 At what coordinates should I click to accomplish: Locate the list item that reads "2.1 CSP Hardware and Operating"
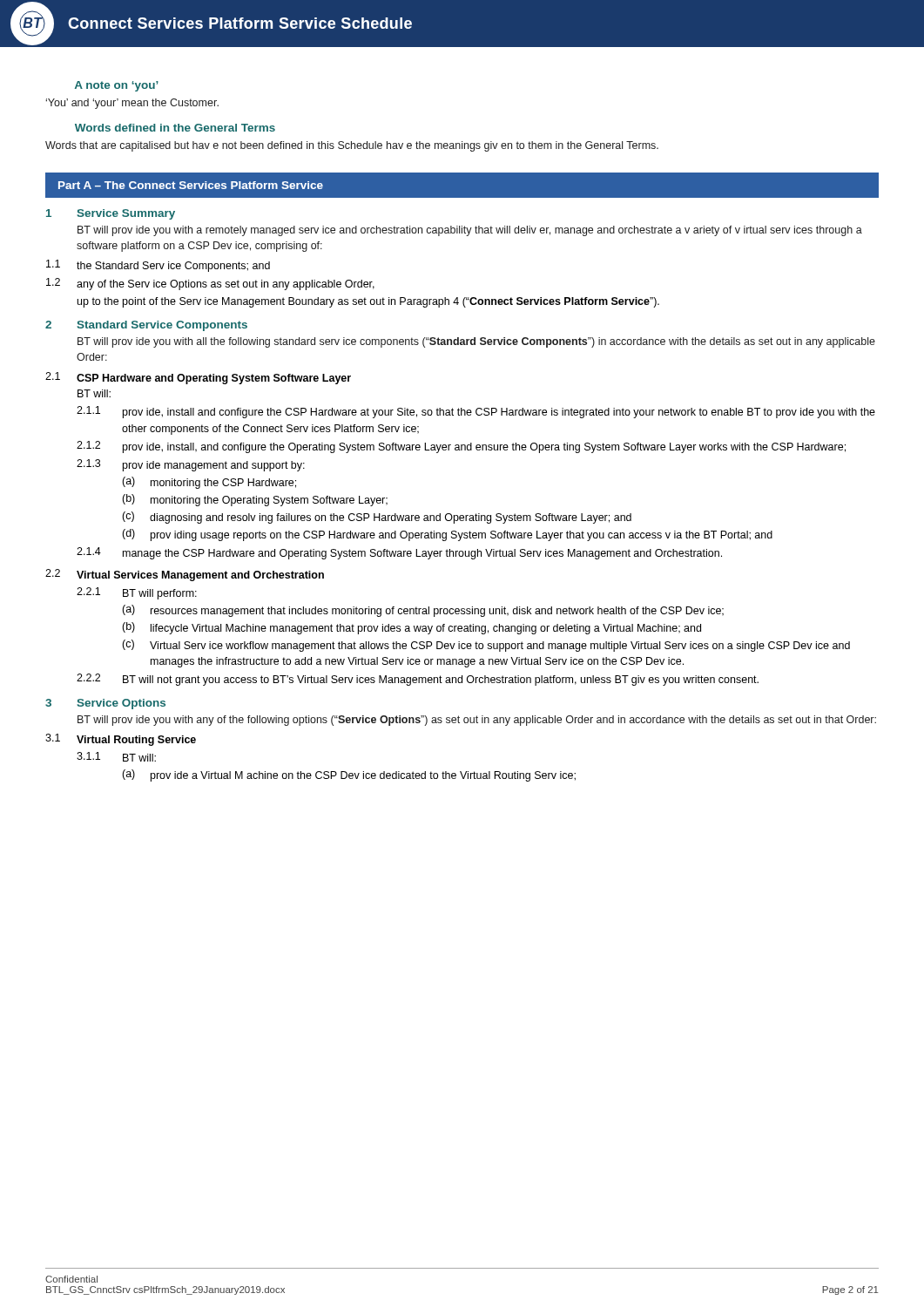click(x=198, y=378)
